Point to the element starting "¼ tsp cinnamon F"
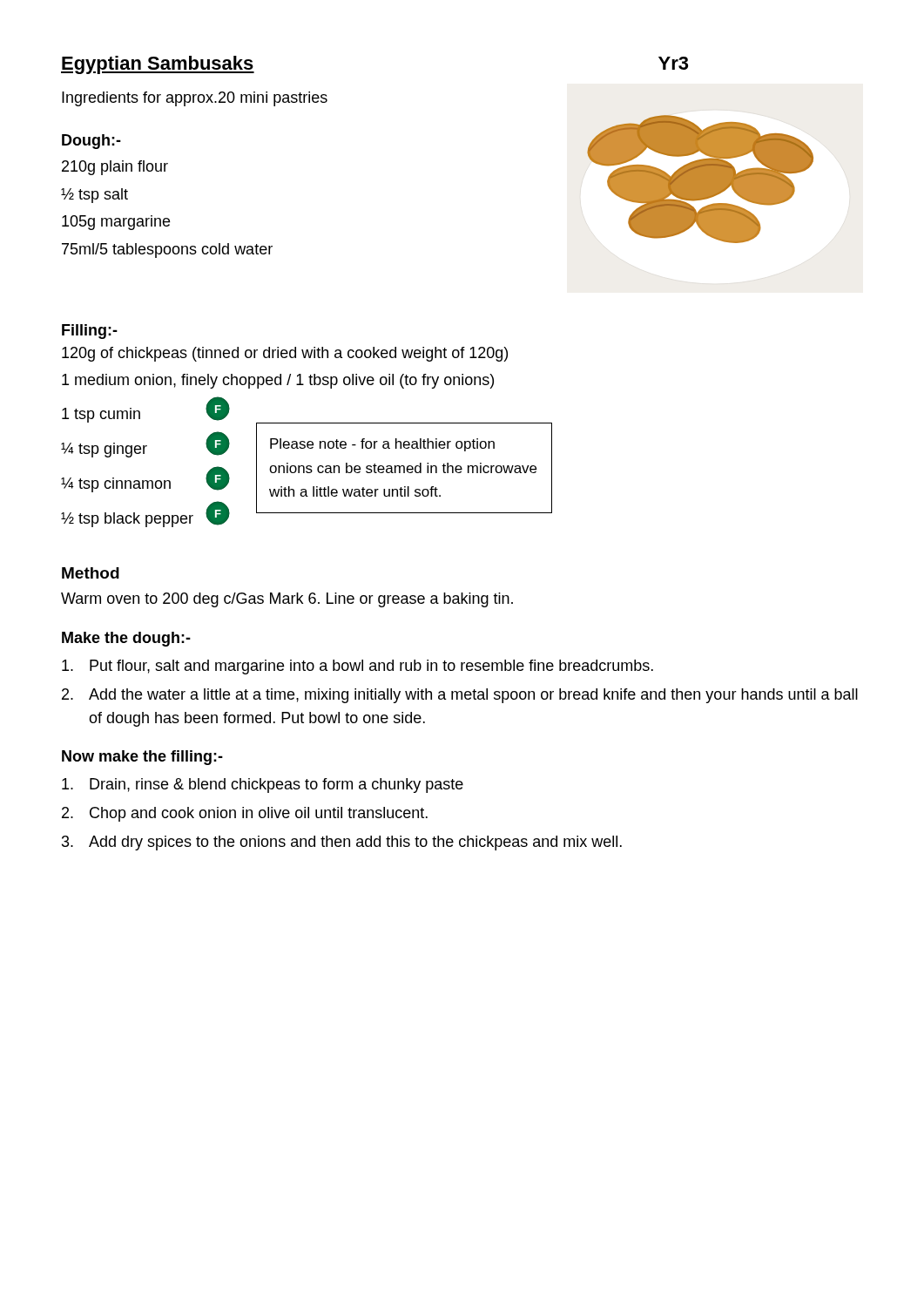Viewport: 924px width, 1307px height. (145, 484)
